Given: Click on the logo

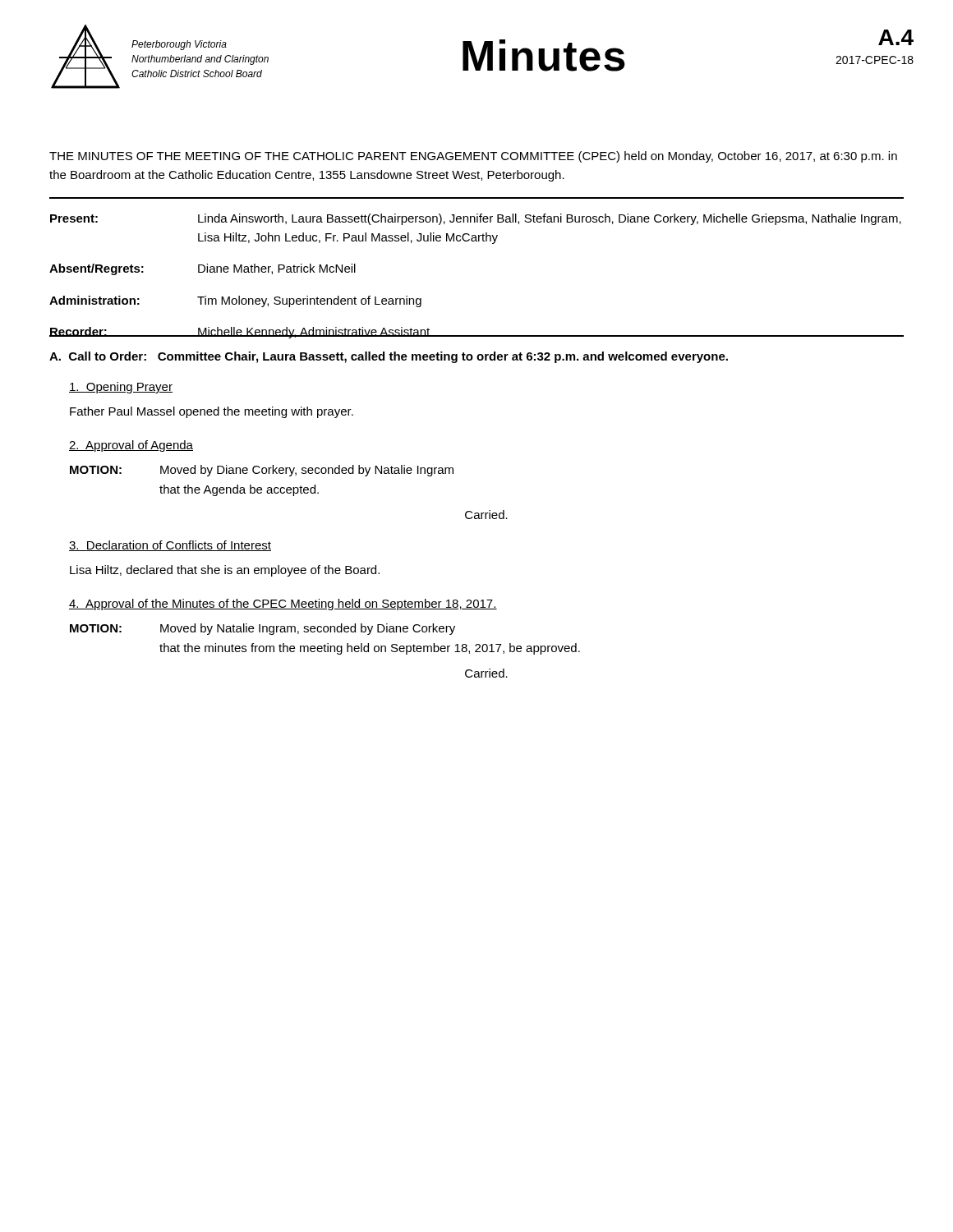Looking at the screenshot, I should click(x=159, y=59).
